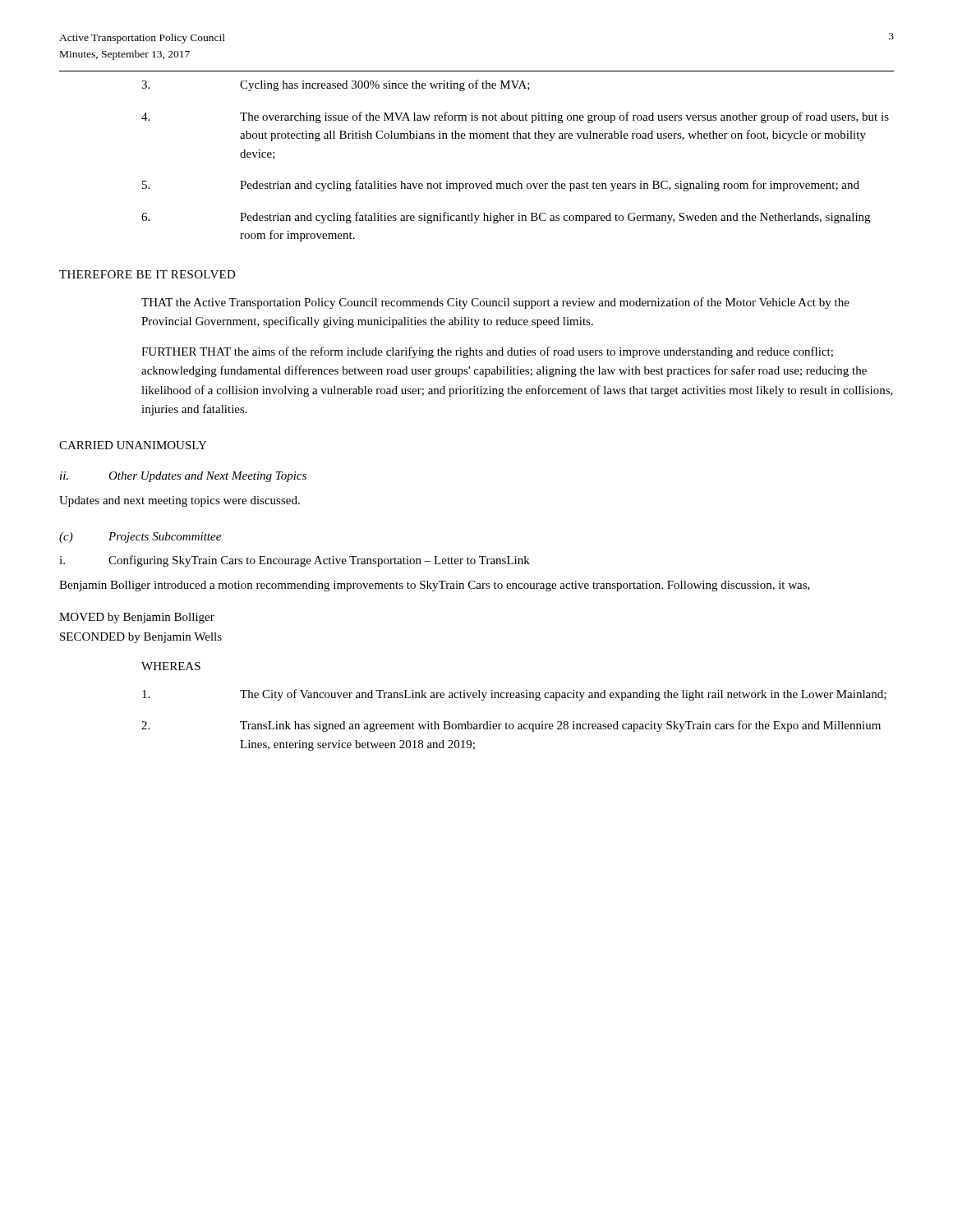Find the section header on this page that starts "ii. Other Updates"
Viewport: 953px width, 1232px height.
pos(183,476)
